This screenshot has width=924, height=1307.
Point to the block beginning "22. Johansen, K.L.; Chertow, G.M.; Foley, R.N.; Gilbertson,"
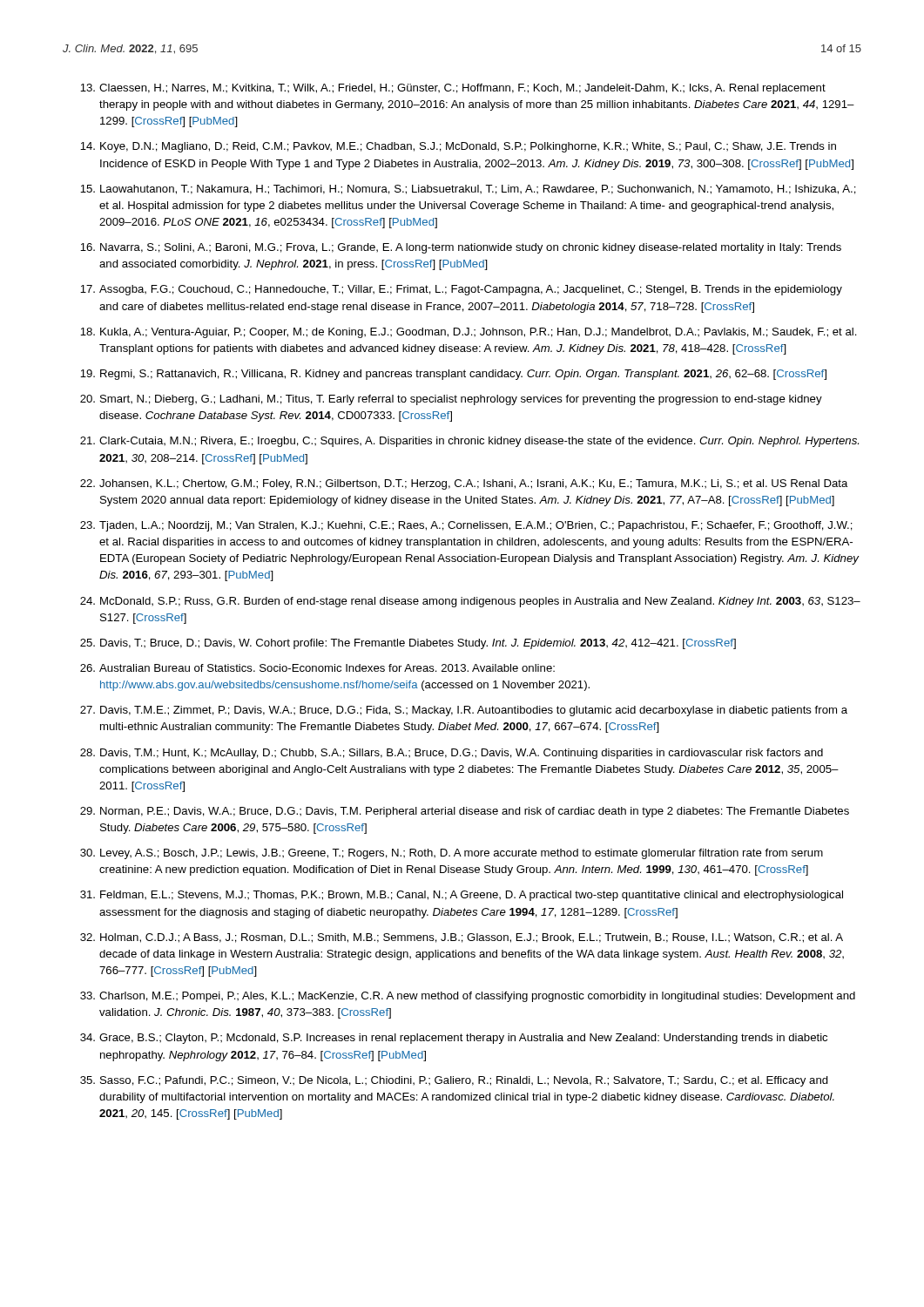tap(462, 491)
